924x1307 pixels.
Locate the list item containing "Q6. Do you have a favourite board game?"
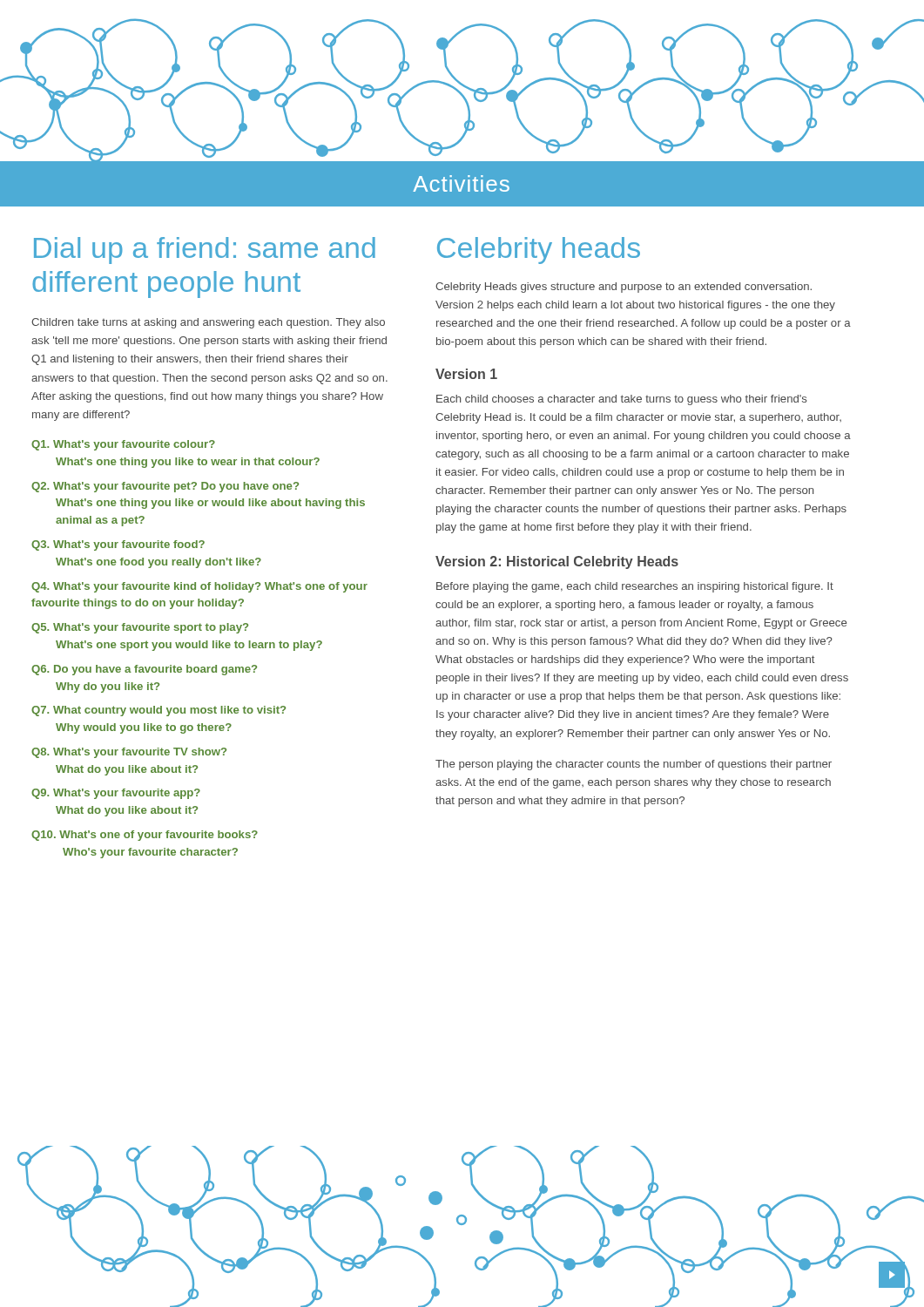pos(212,678)
